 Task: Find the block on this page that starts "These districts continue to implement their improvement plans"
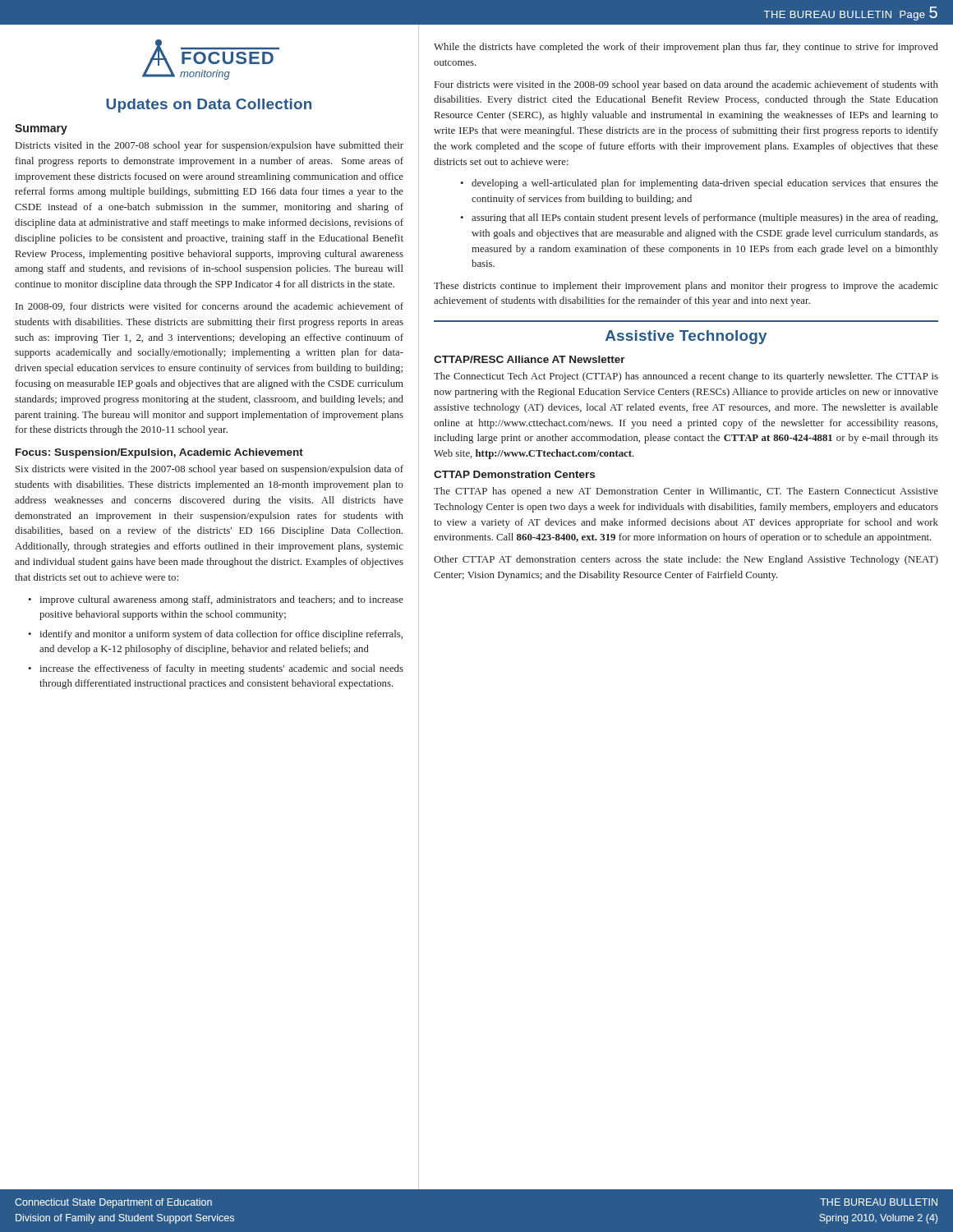tap(686, 294)
